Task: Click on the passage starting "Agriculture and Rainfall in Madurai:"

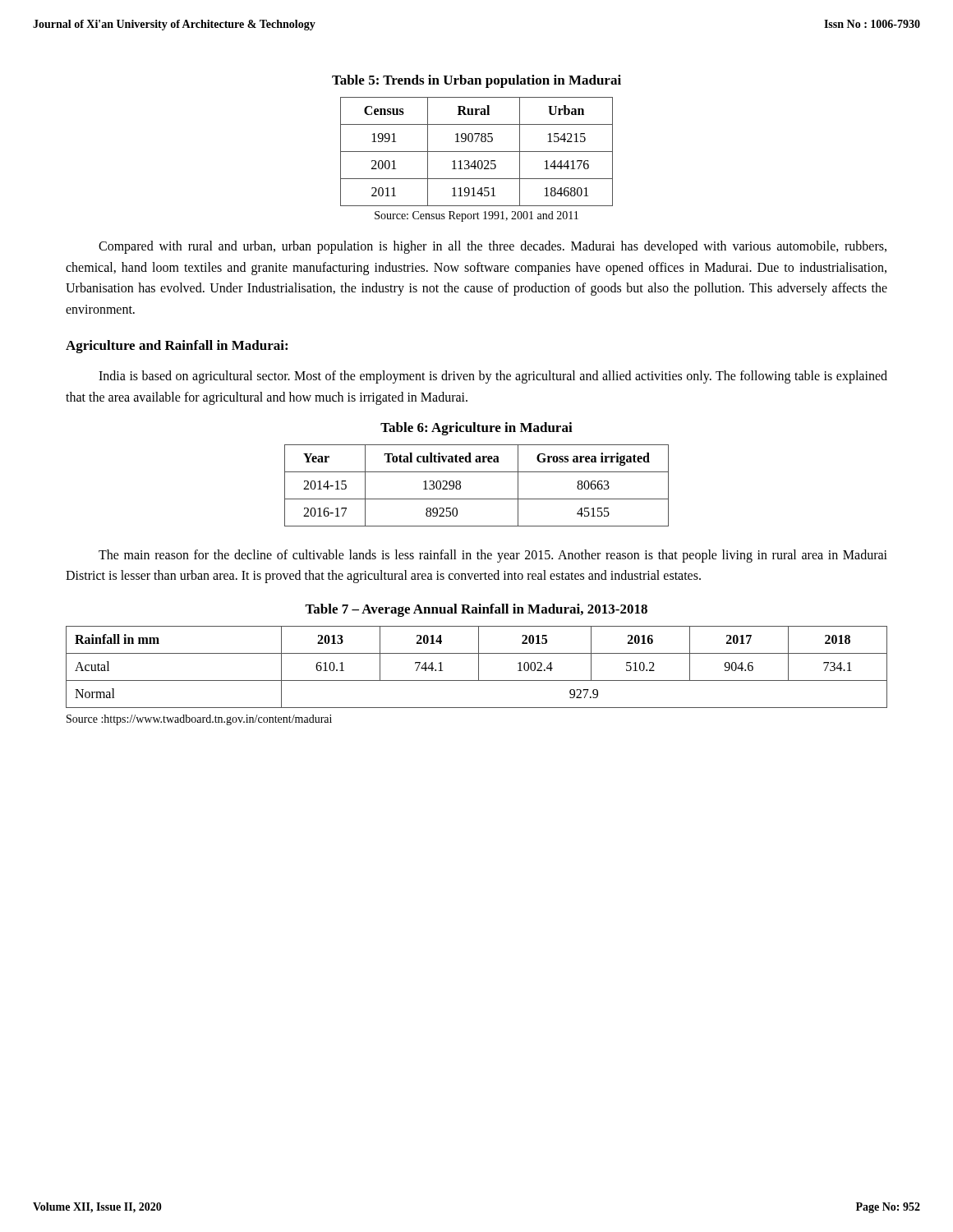Action: coord(177,346)
